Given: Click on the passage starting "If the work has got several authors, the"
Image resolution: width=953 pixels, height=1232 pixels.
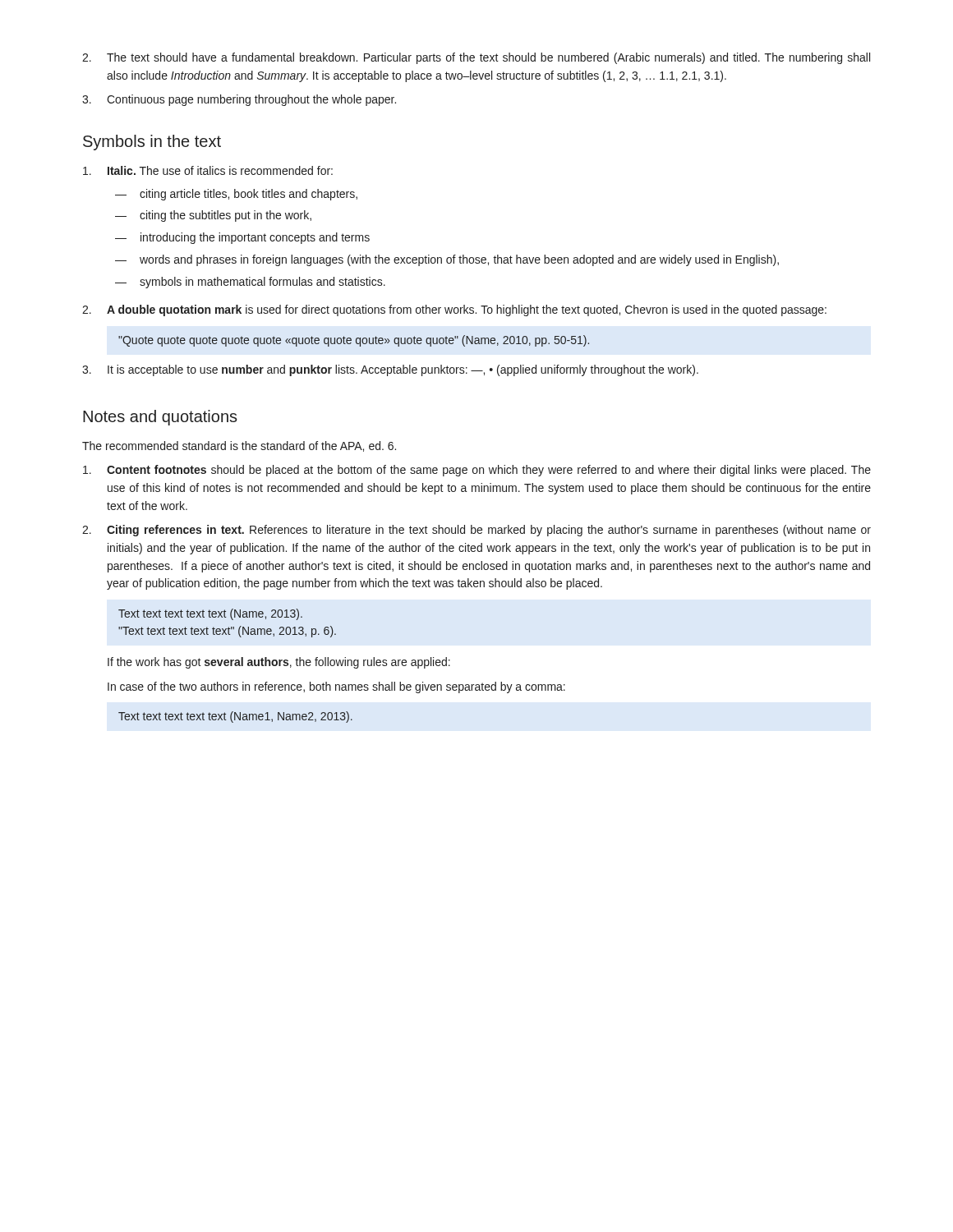Looking at the screenshot, I should [279, 662].
